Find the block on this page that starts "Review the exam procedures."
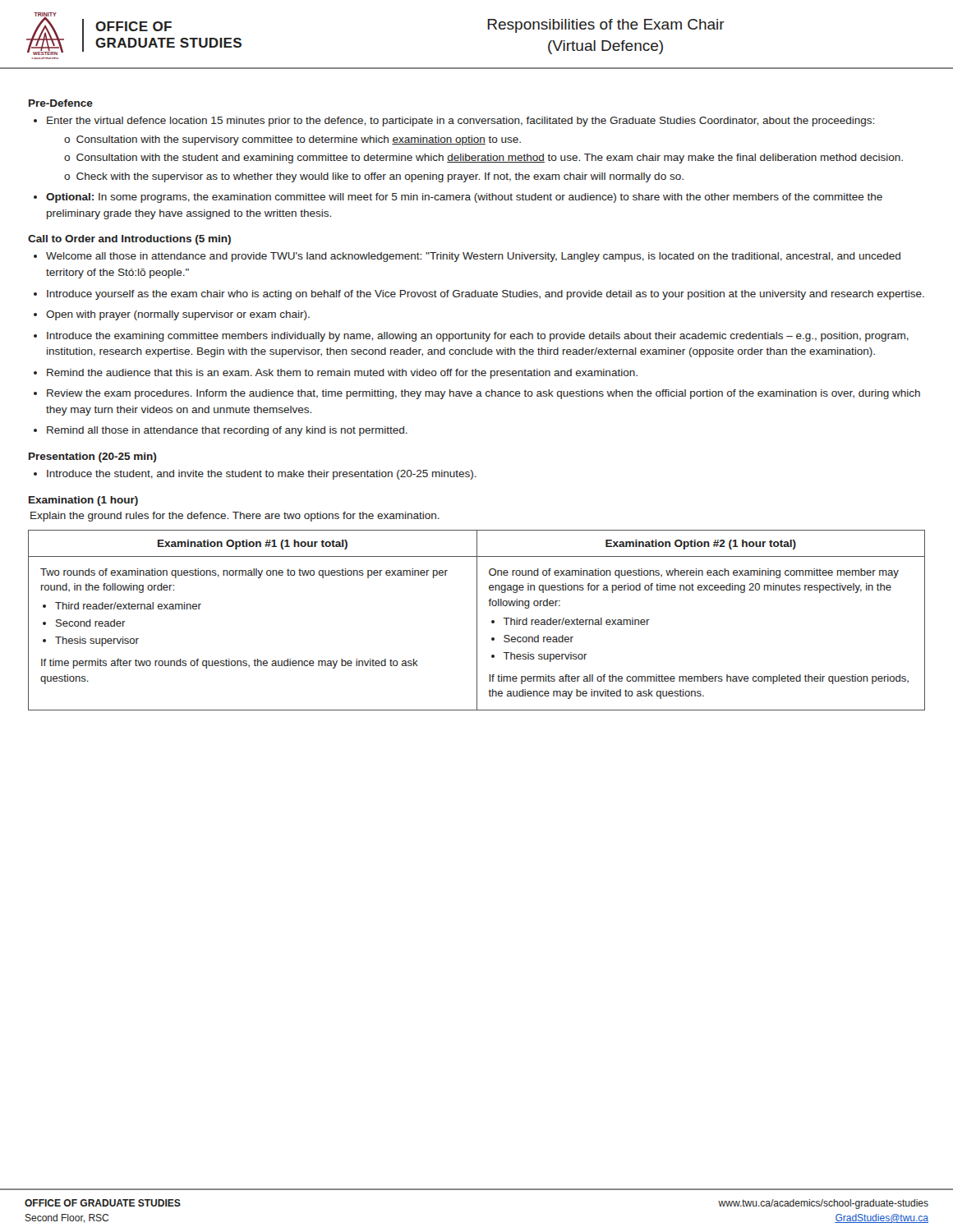This screenshot has height=1232, width=953. [x=476, y=402]
